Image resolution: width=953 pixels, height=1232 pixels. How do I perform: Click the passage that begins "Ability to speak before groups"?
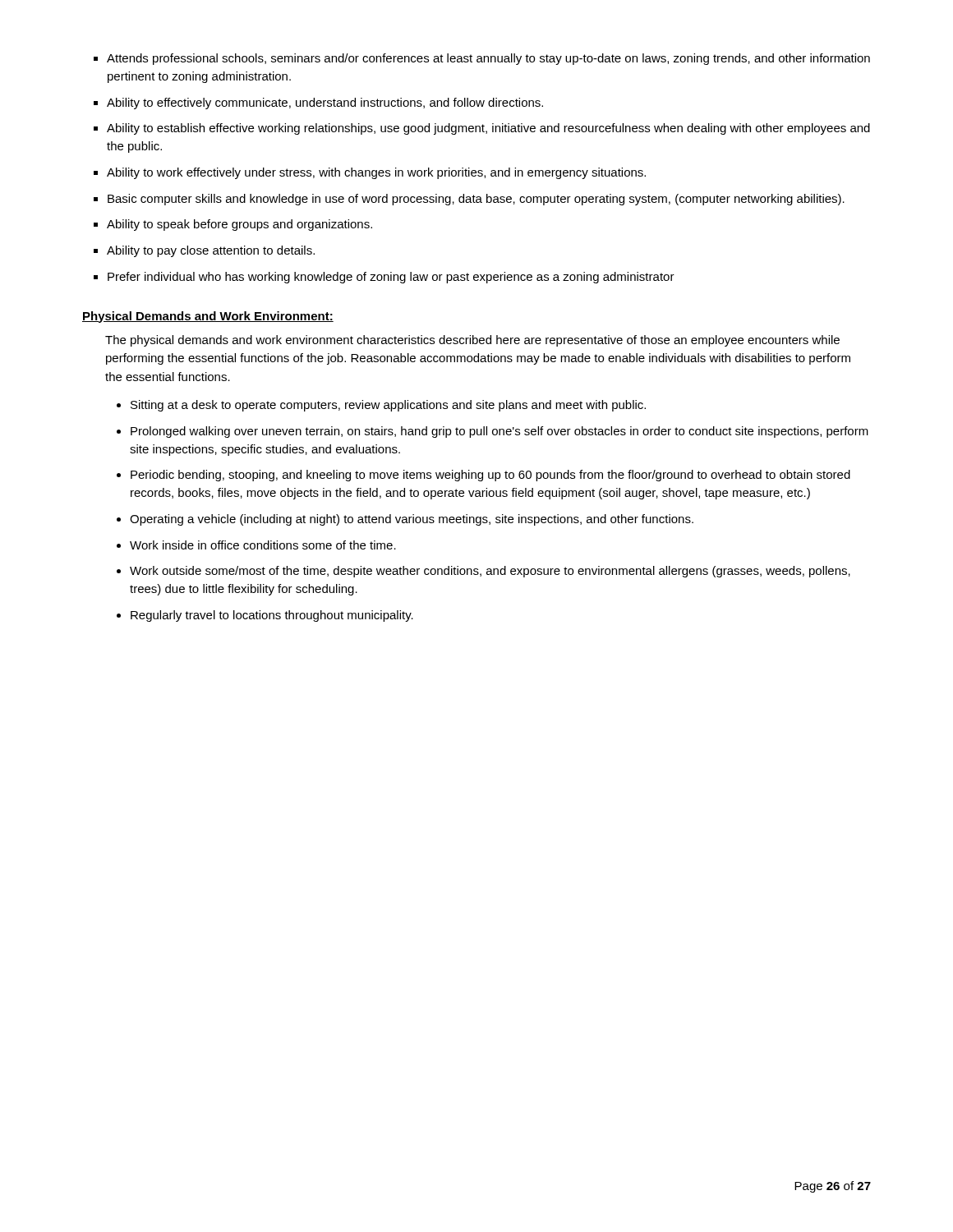point(239,225)
